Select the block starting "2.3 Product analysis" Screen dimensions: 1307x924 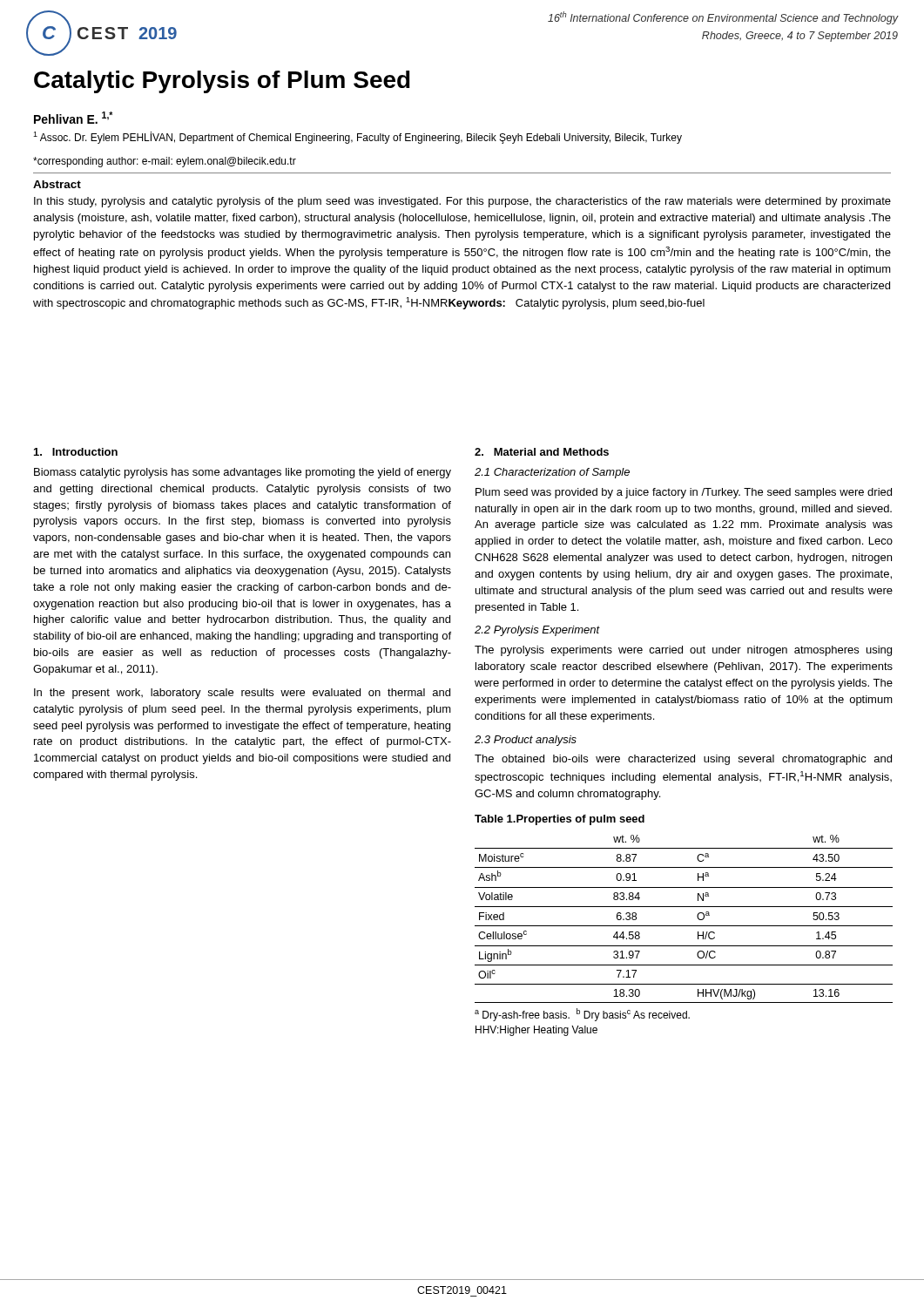pos(526,739)
